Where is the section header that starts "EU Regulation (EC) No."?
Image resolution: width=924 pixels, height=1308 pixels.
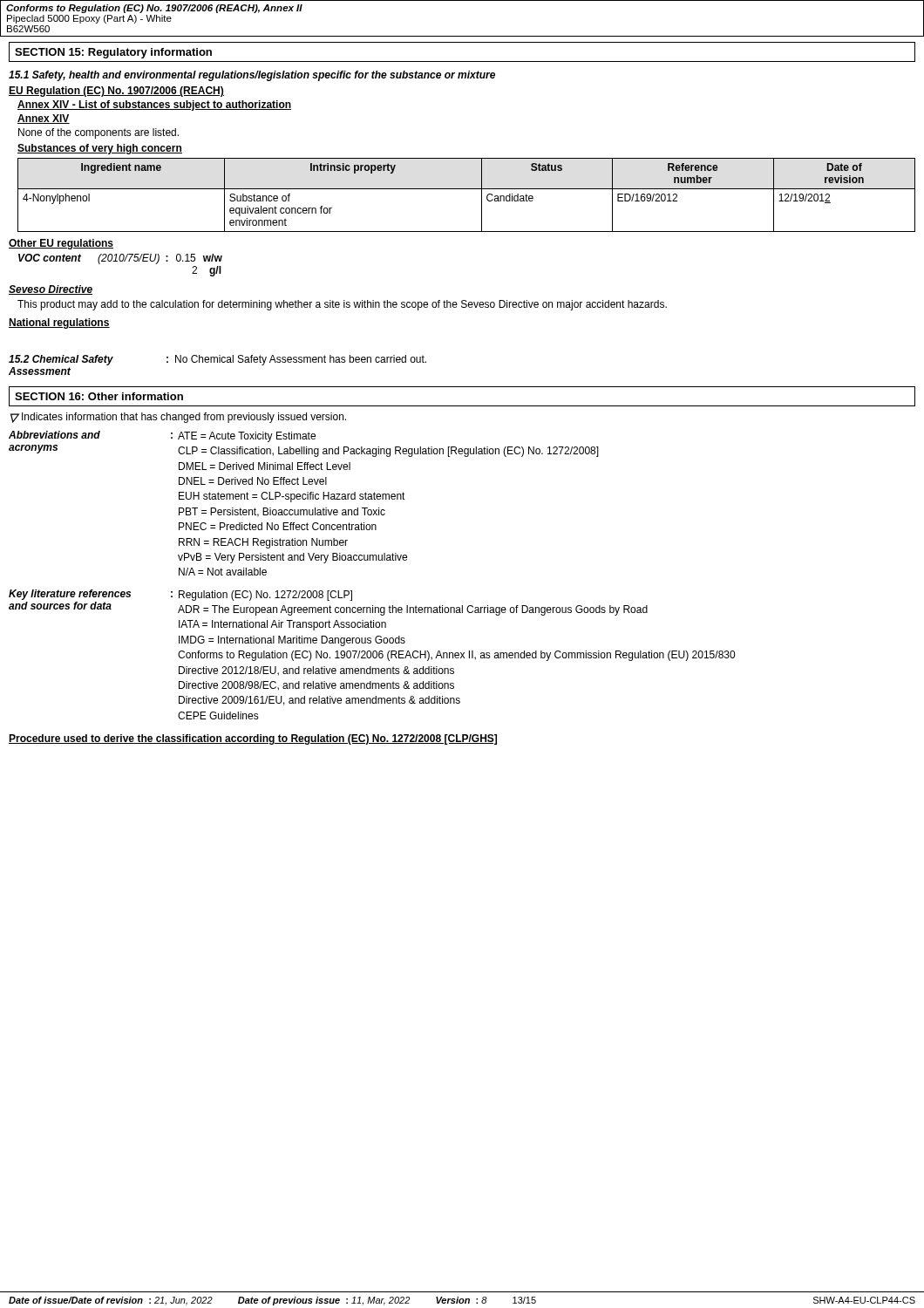(x=116, y=91)
